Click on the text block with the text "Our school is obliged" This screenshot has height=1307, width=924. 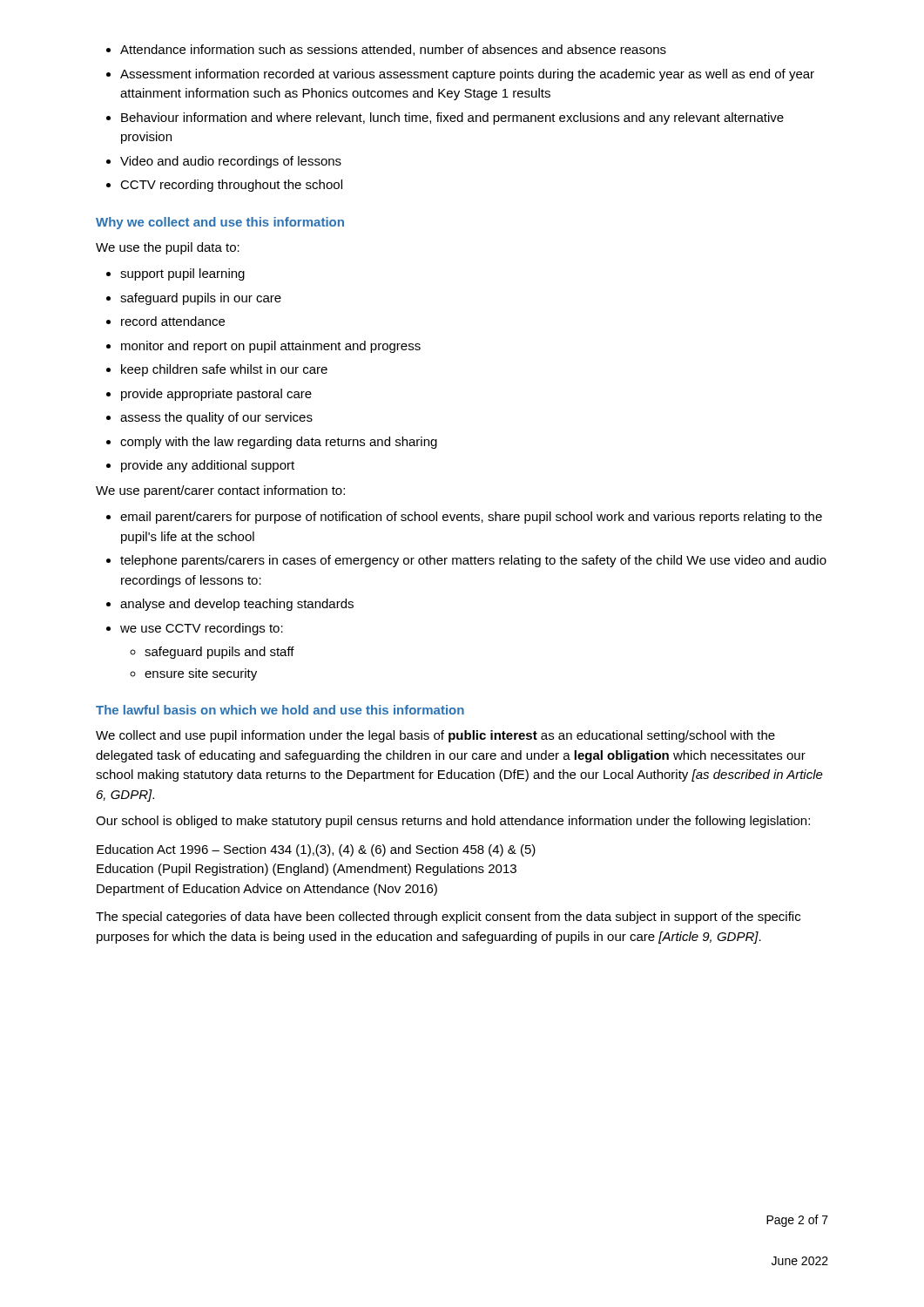453,820
